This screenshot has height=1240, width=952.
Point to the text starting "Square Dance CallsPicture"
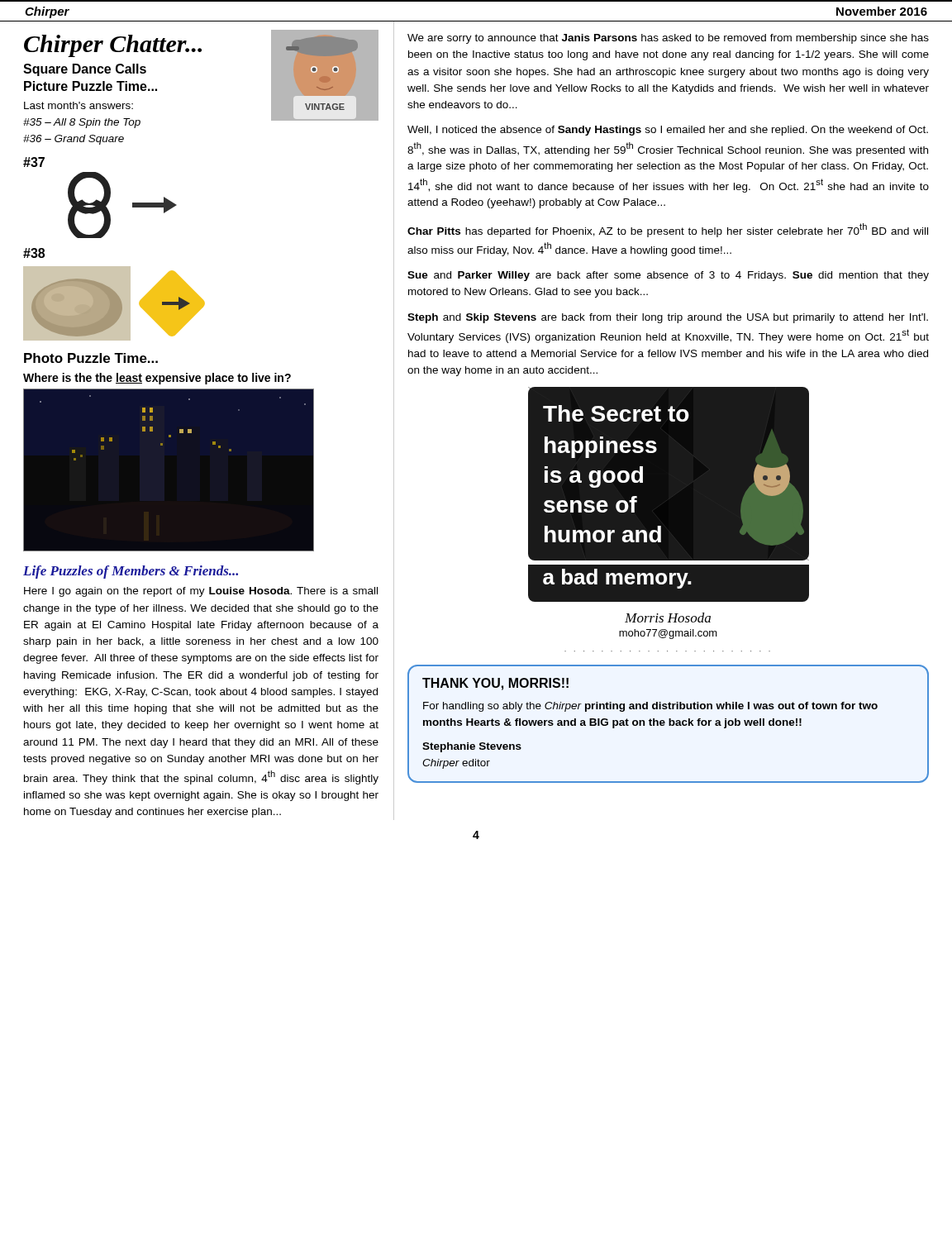[x=91, y=78]
